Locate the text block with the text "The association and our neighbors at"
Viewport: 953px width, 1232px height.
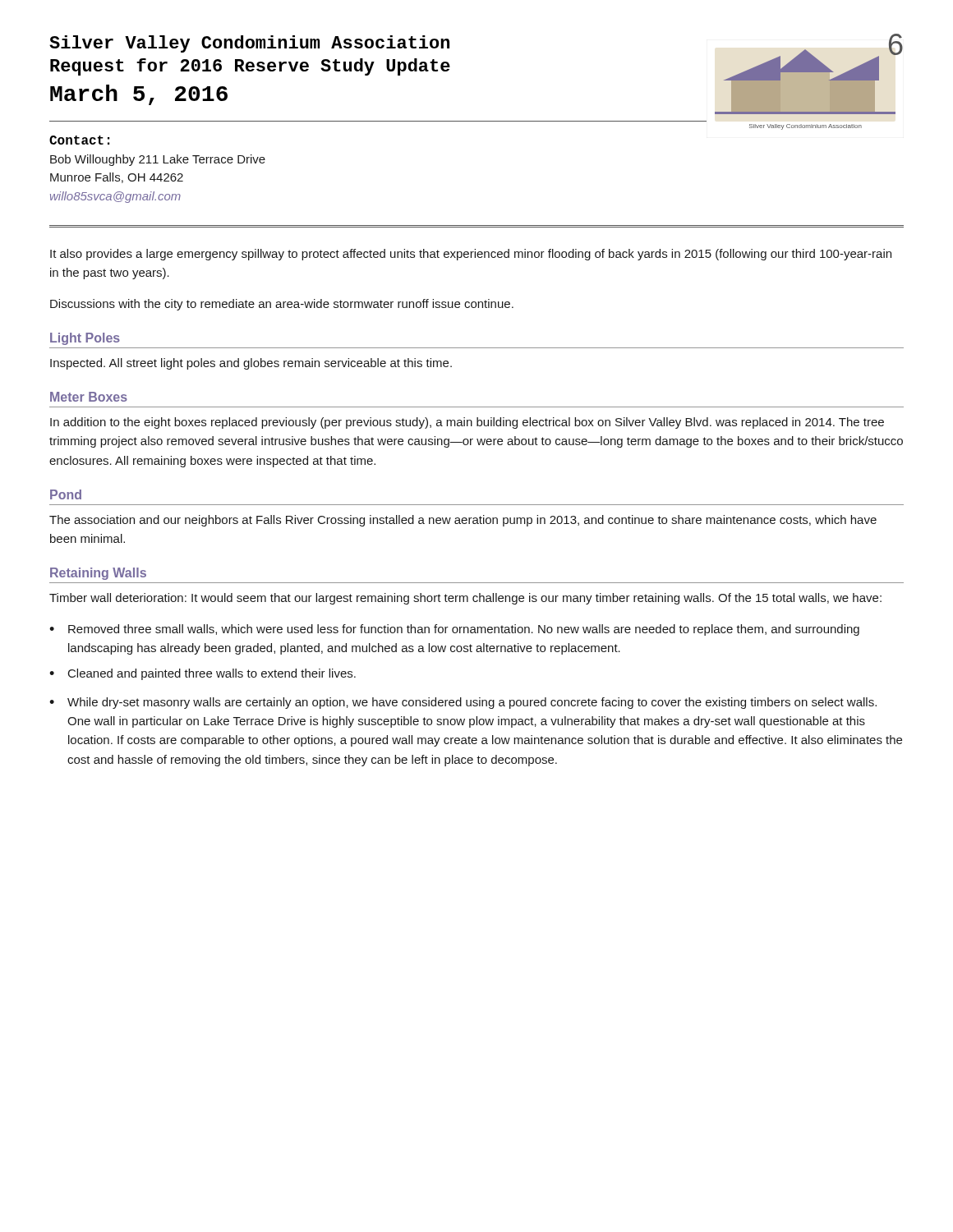[463, 529]
